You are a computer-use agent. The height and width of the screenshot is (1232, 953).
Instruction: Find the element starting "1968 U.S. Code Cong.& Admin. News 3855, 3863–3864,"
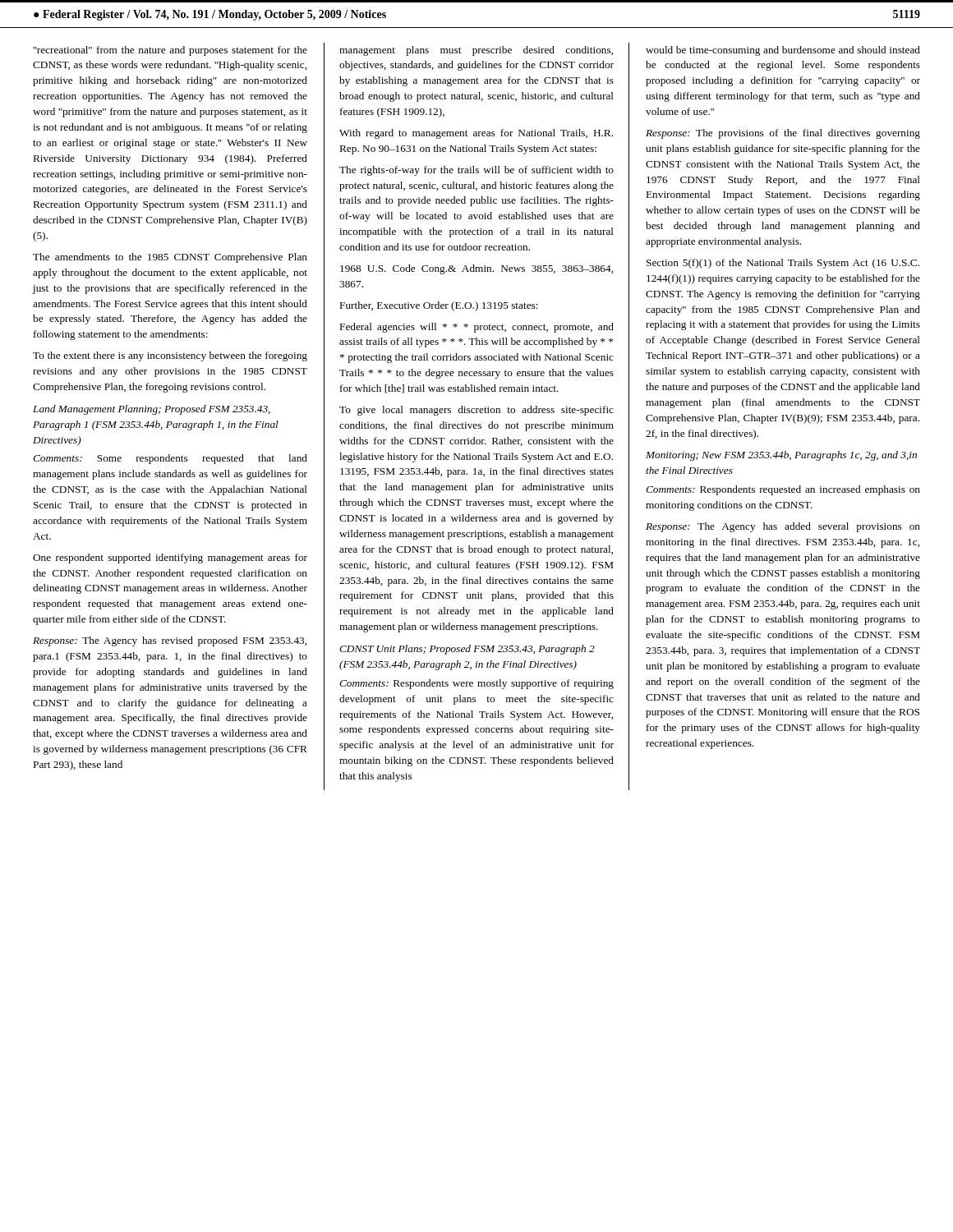pyautogui.click(x=476, y=277)
